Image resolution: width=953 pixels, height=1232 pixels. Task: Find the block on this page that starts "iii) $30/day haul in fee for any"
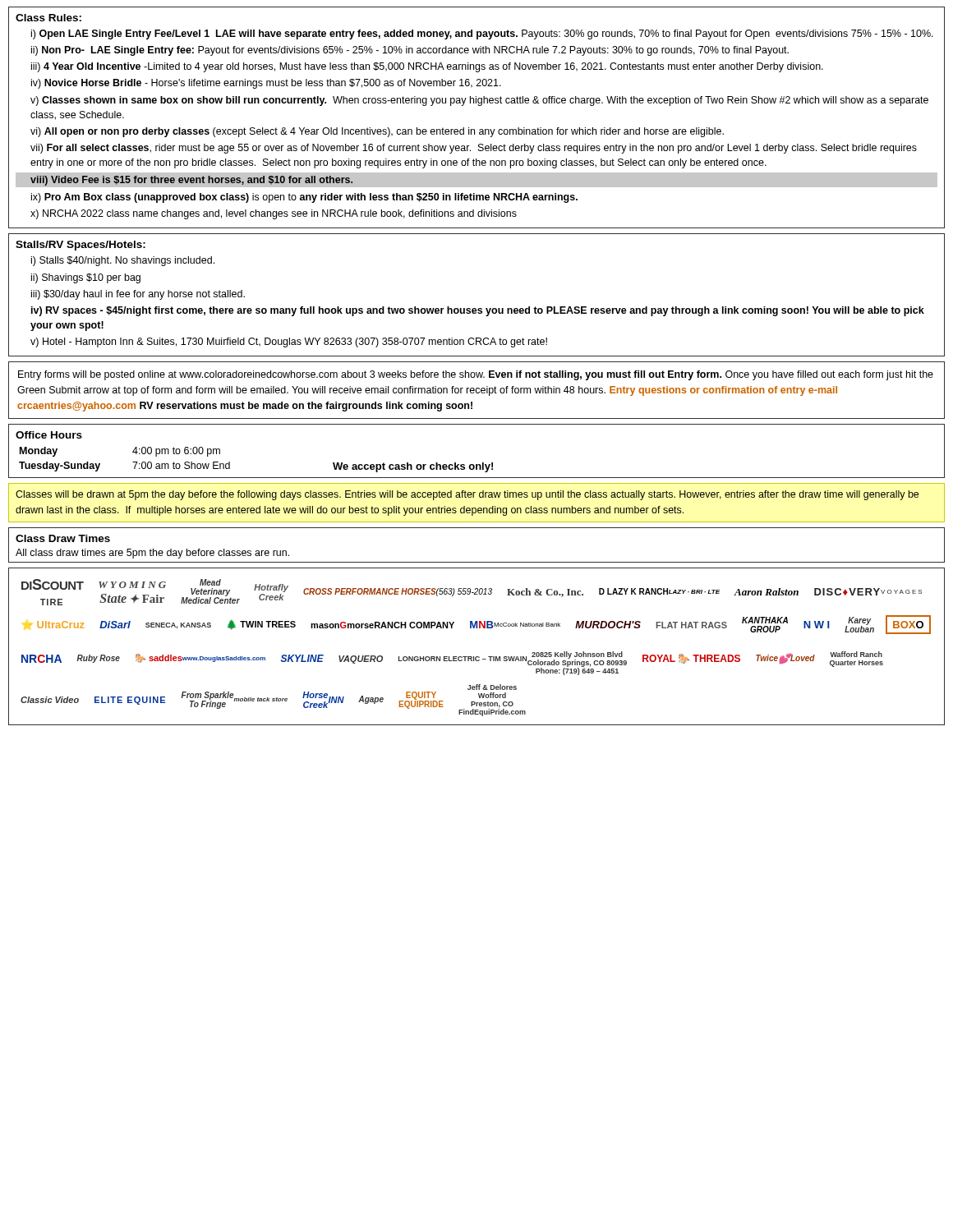click(138, 294)
